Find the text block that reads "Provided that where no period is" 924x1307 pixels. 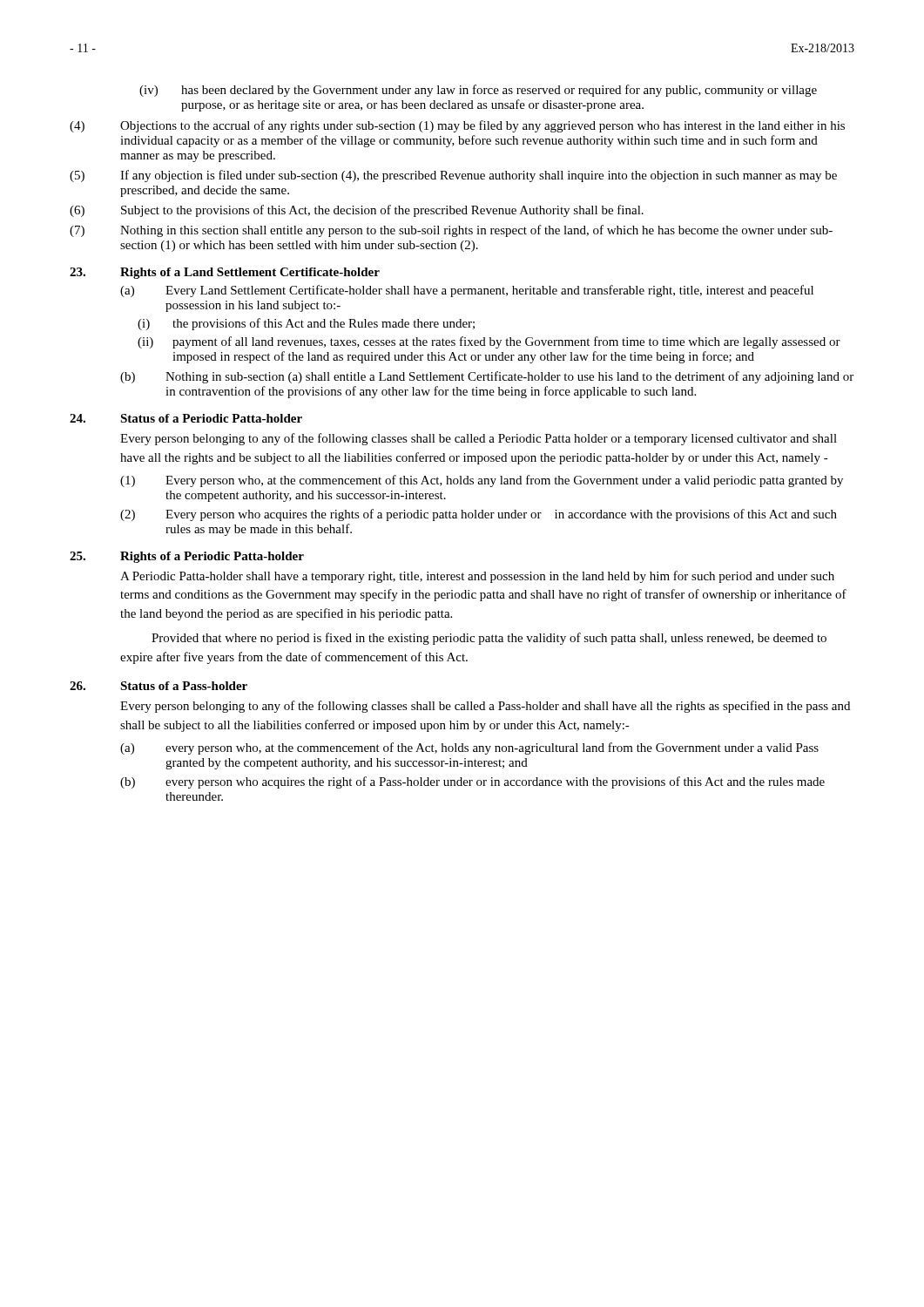487,648
